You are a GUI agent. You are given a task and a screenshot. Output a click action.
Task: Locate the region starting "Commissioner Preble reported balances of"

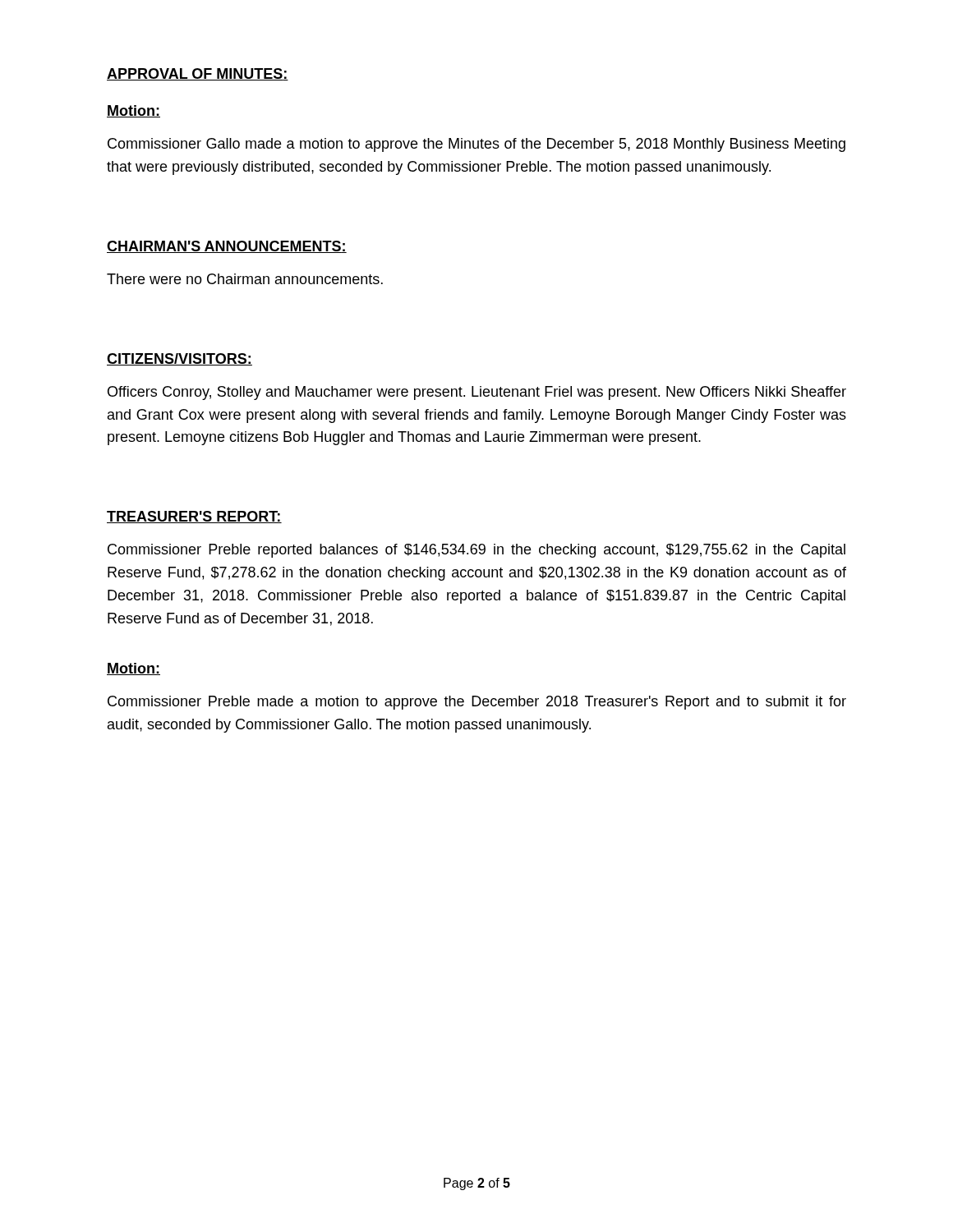[476, 584]
